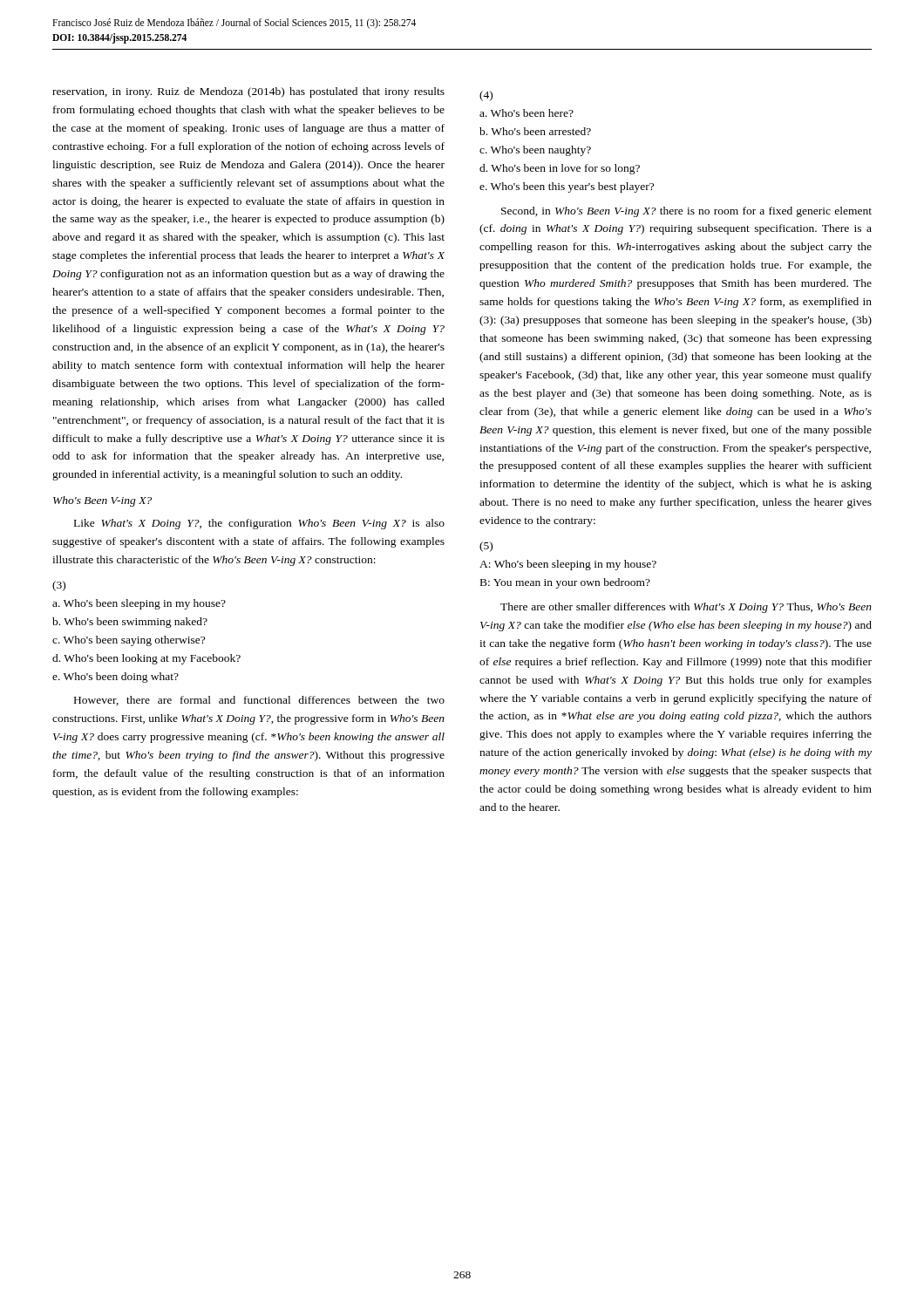This screenshot has width=924, height=1308.
Task: Where is the passage that starts "However, there are formal and functional"?
Action: click(248, 747)
